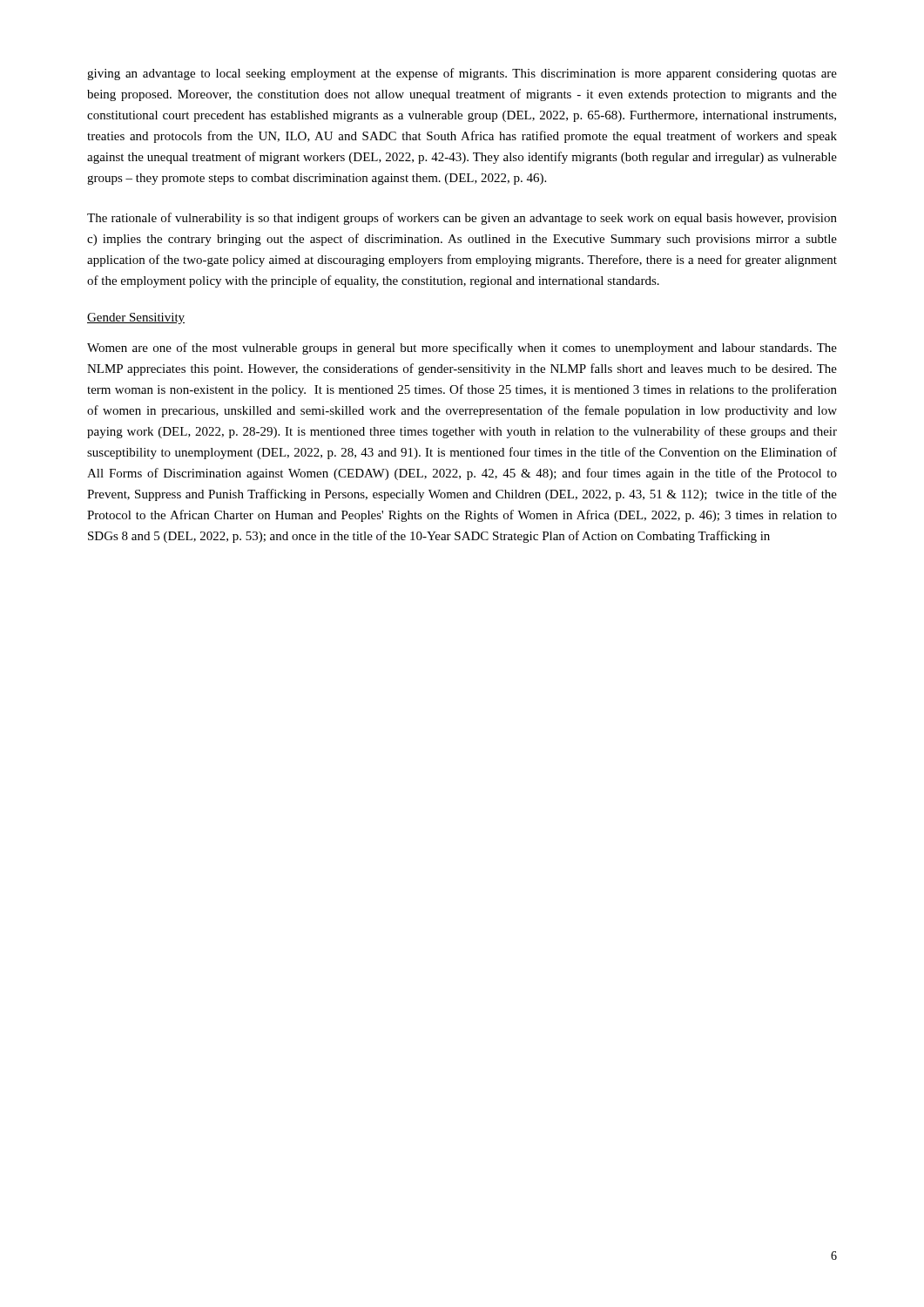Viewport: 924px width, 1307px height.
Task: Select the text block with the text "Women are one of the most vulnerable"
Action: tap(462, 442)
